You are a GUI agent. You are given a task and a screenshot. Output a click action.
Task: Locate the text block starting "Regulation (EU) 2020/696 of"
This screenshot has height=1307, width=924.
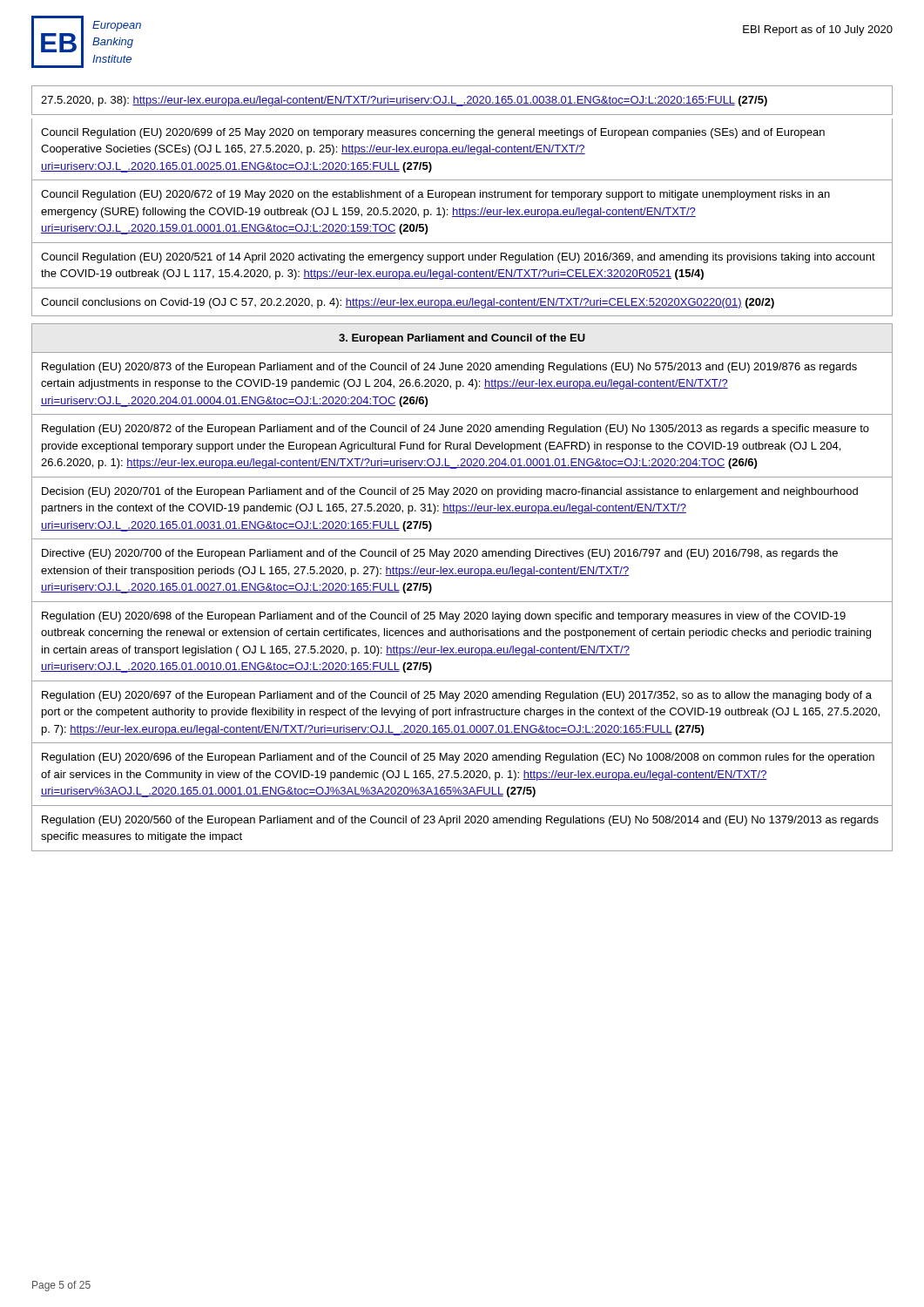click(458, 774)
